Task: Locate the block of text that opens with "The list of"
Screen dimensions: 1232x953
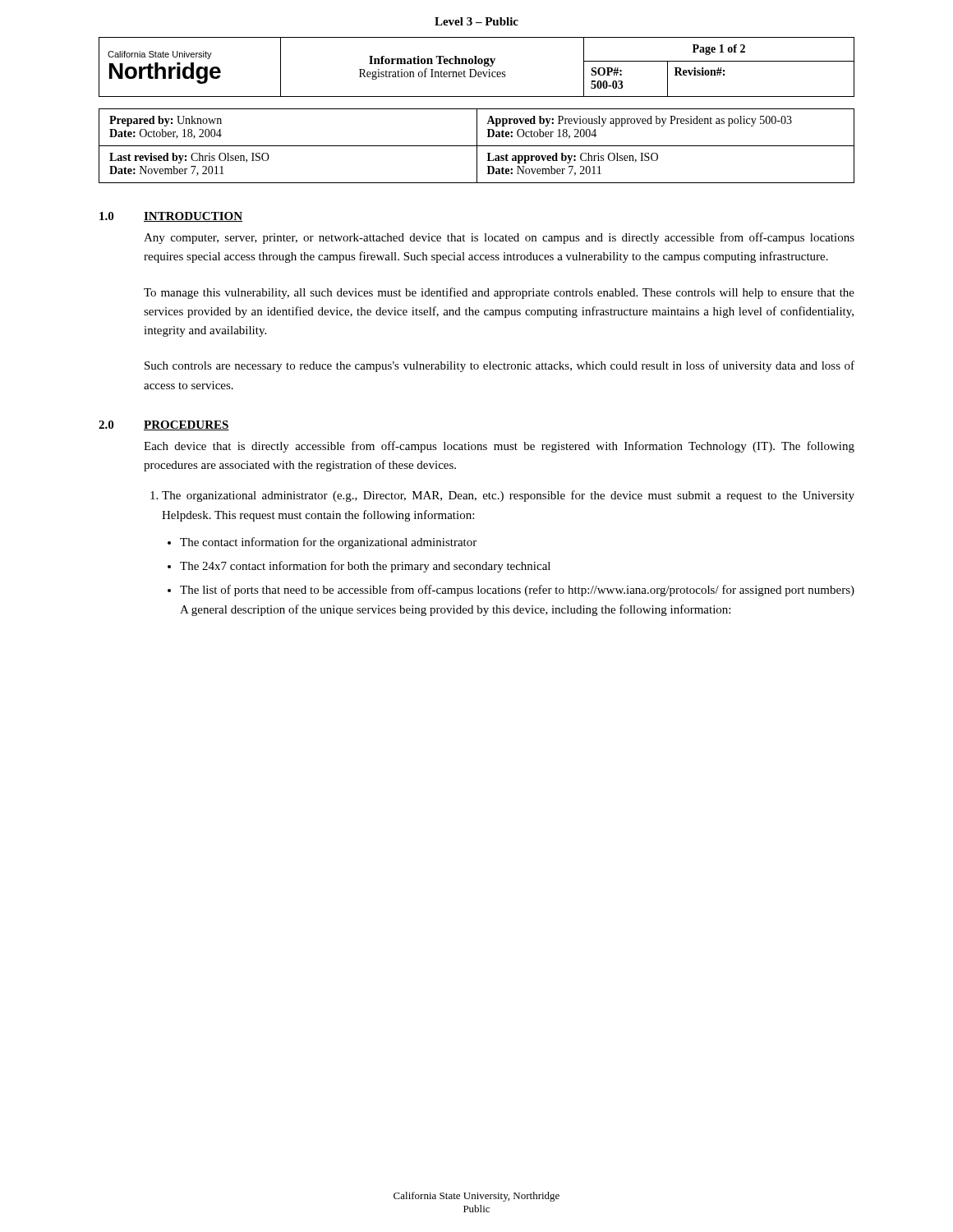Action: 517,599
